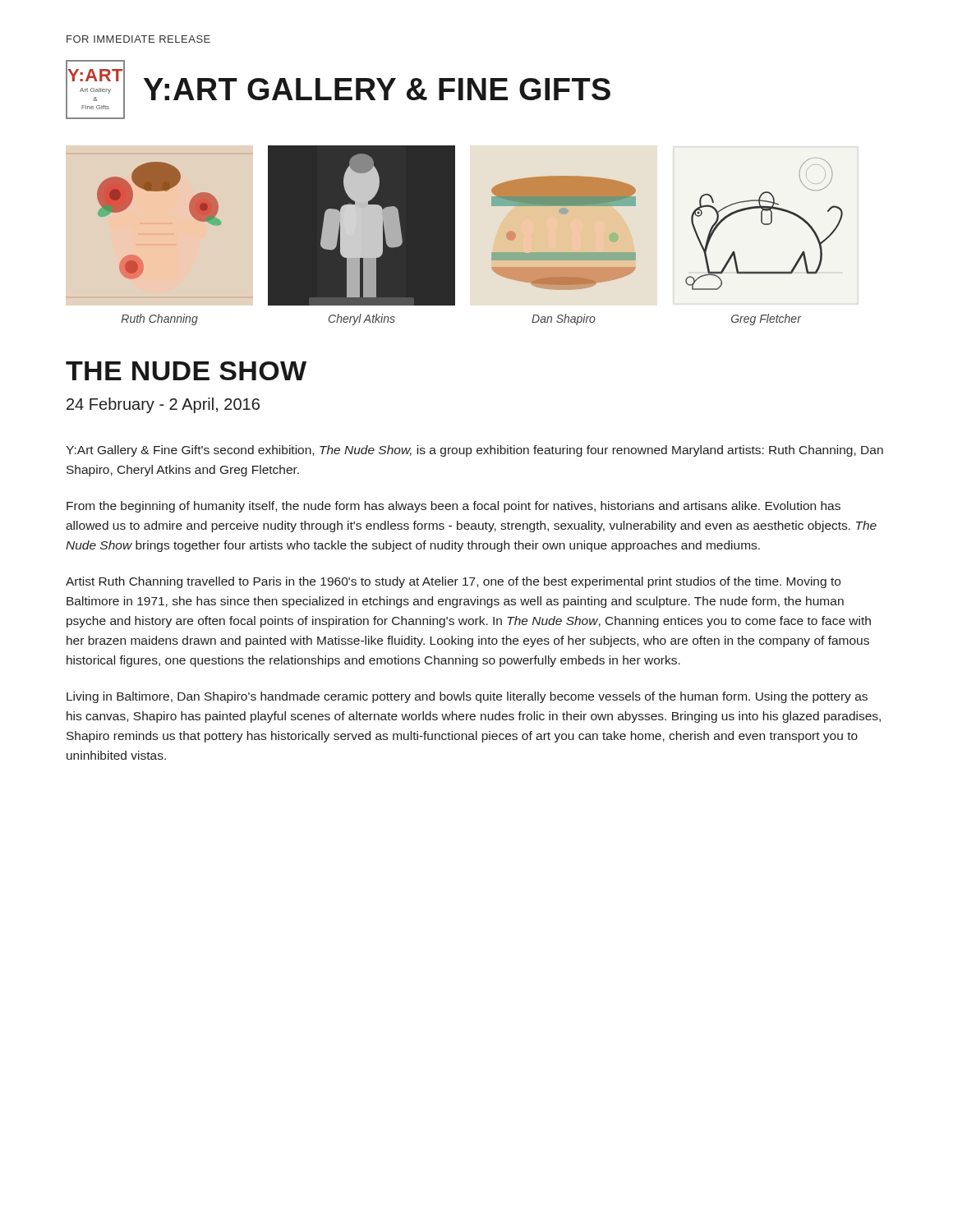This screenshot has width=953, height=1232.
Task: Navigate to the region starting "From the beginning of humanity itself, the"
Action: click(471, 525)
